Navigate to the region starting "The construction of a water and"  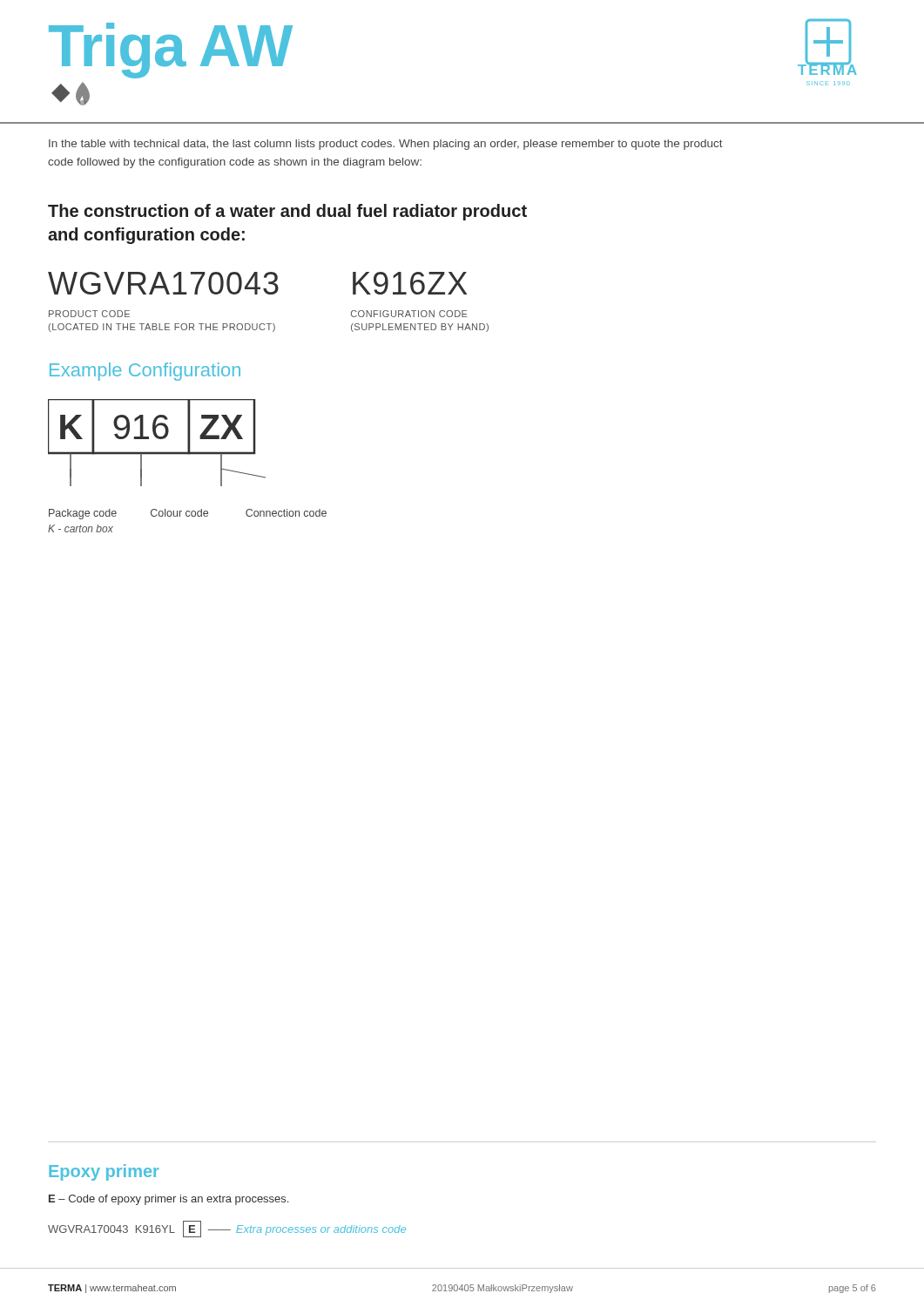pos(287,223)
